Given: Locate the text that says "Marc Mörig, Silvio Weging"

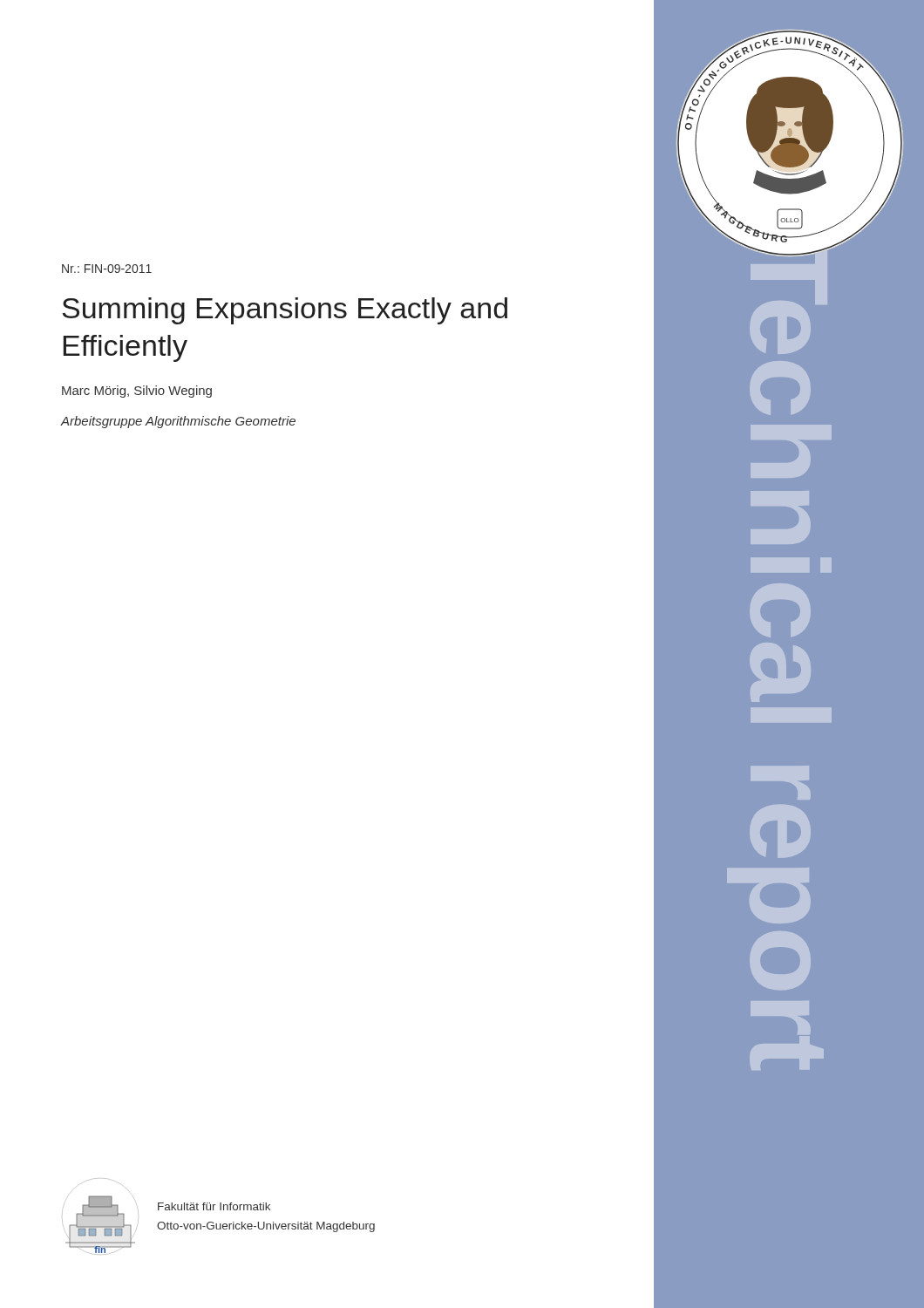Looking at the screenshot, I should click(137, 390).
